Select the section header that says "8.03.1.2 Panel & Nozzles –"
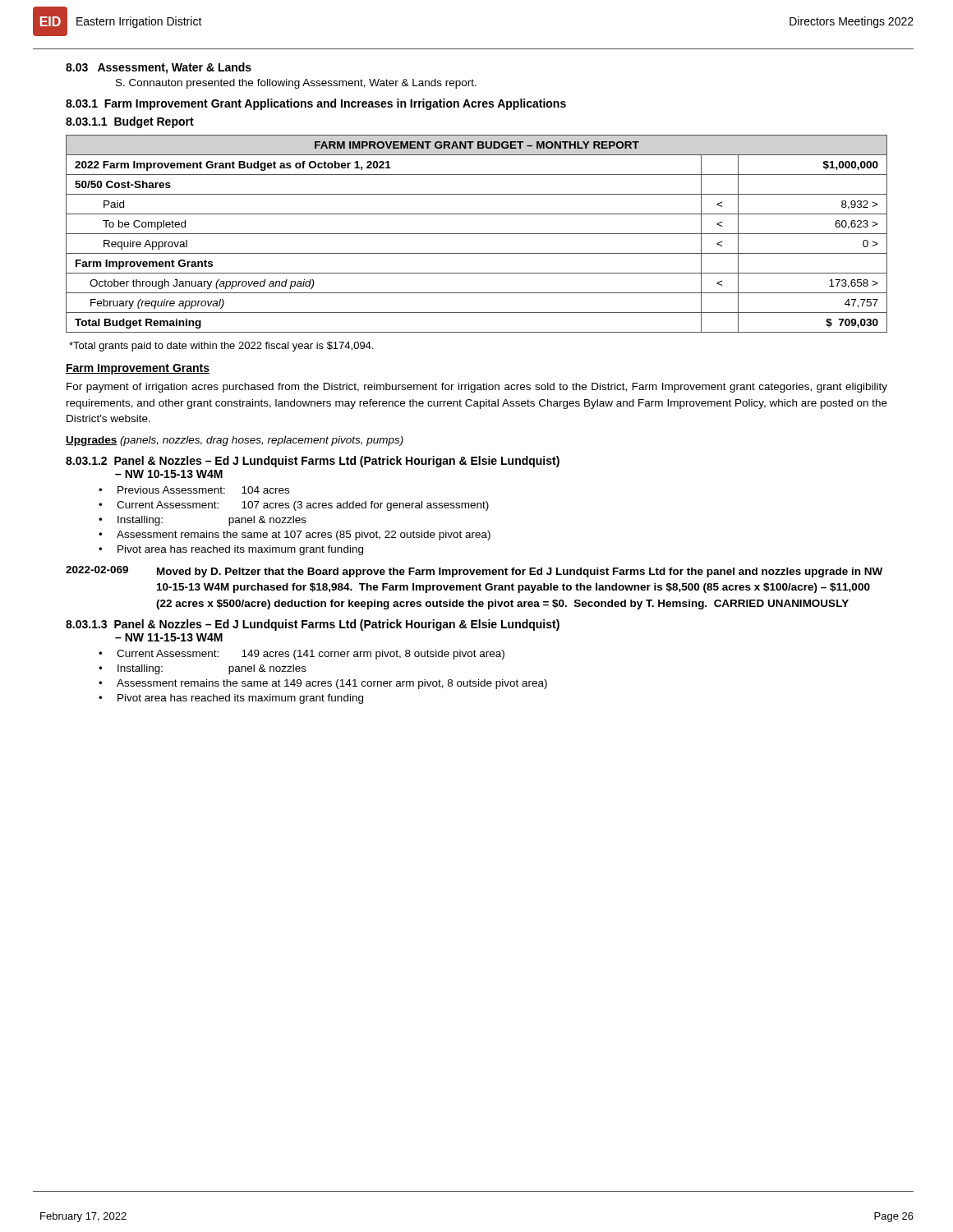The width and height of the screenshot is (953, 1232). tap(313, 467)
